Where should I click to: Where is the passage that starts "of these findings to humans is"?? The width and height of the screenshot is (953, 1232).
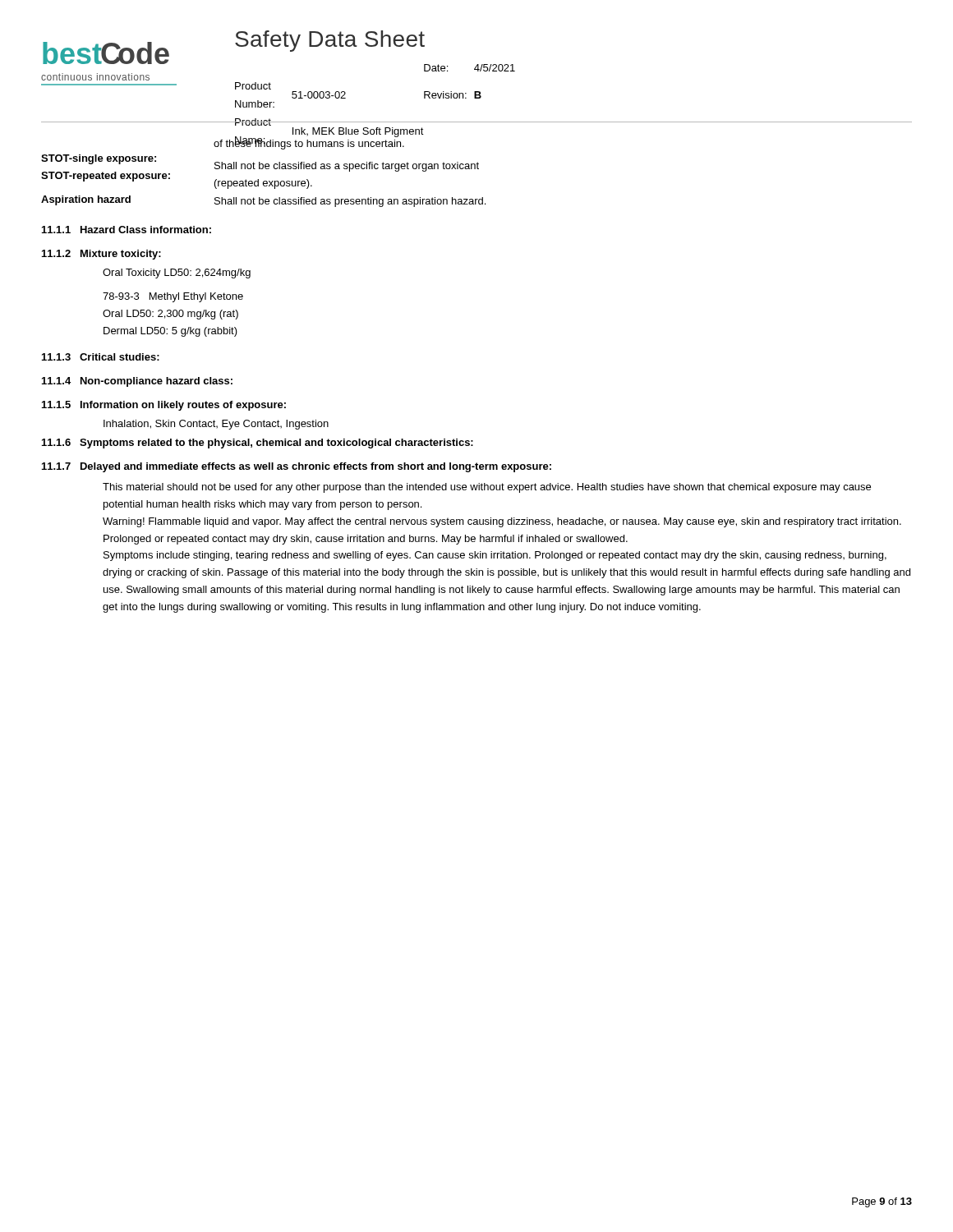309,143
